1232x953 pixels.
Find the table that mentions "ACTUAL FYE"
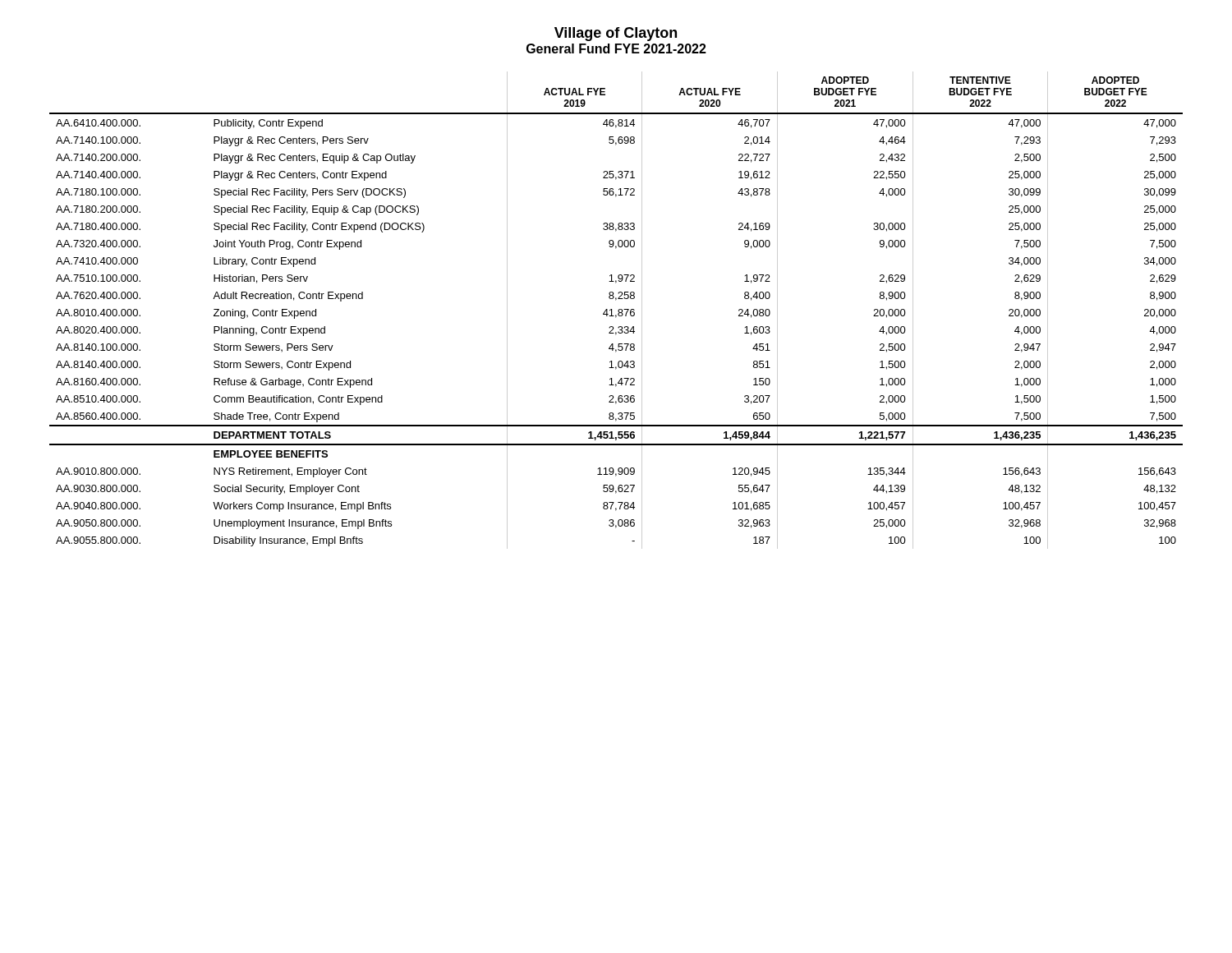point(616,310)
